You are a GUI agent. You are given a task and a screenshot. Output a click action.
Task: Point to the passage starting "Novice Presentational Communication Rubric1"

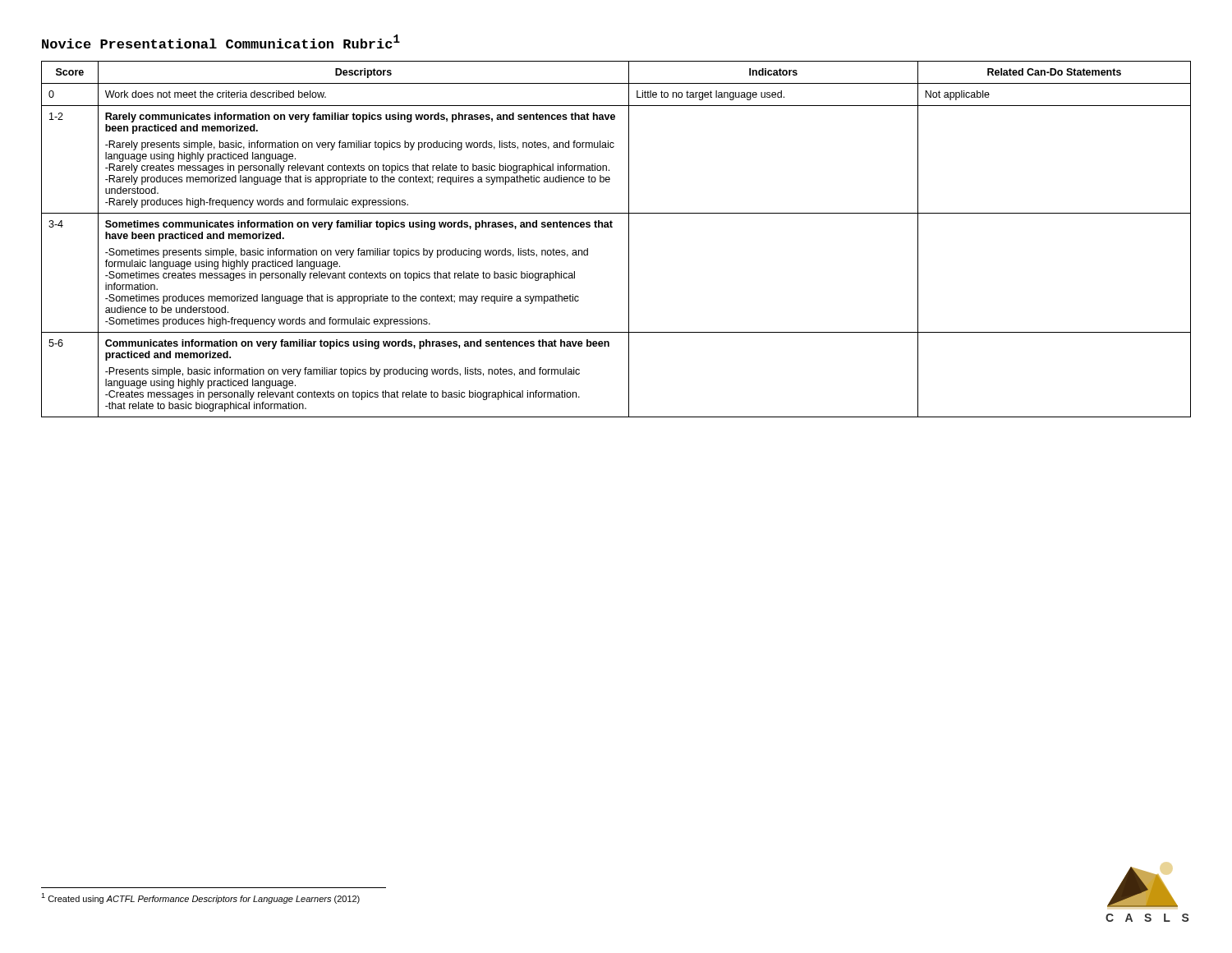click(x=221, y=43)
